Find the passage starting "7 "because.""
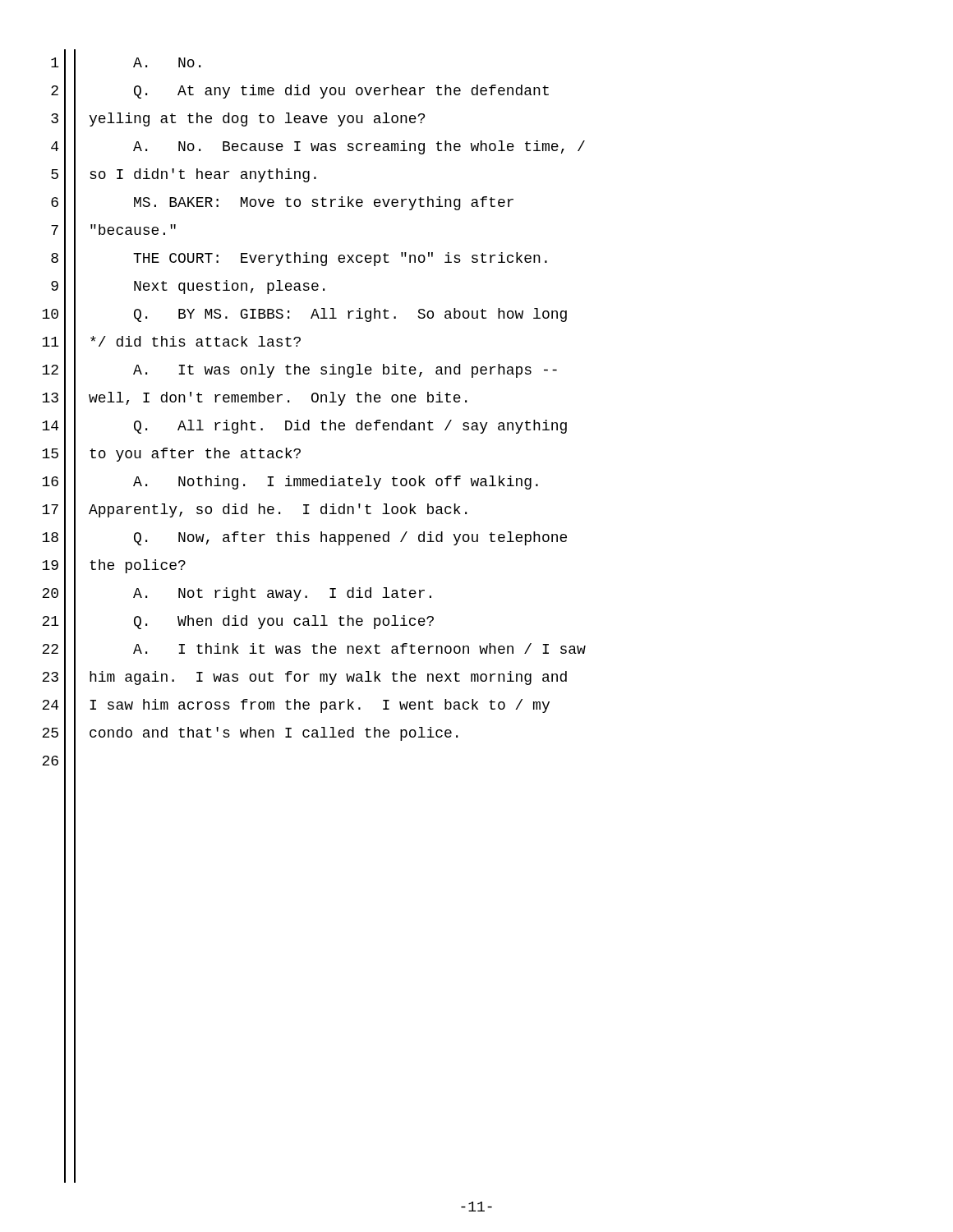The width and height of the screenshot is (953, 1232). pos(97,231)
